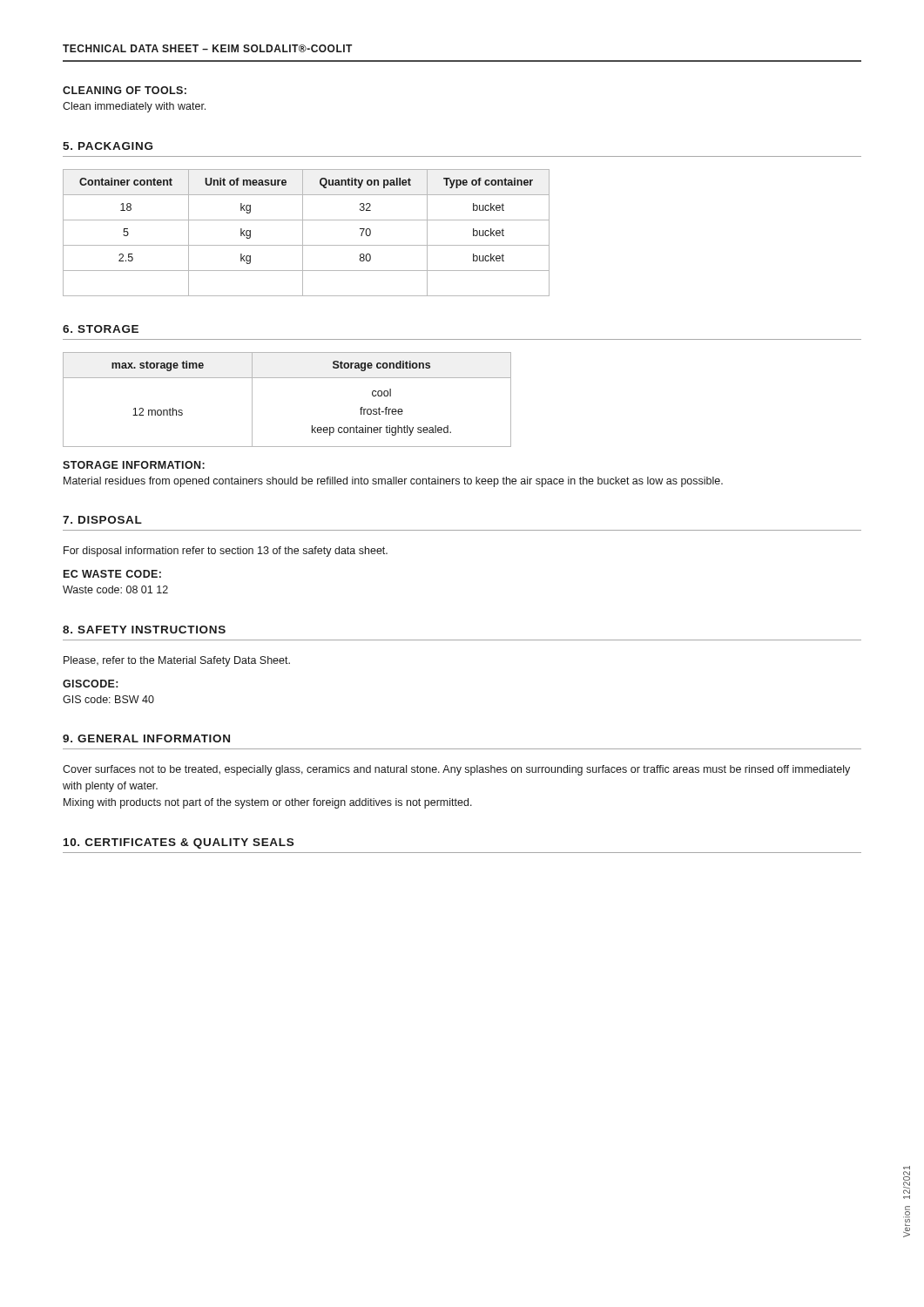Click on the text that says "Waste code: 08 01 12"
924x1307 pixels.
(x=116, y=590)
